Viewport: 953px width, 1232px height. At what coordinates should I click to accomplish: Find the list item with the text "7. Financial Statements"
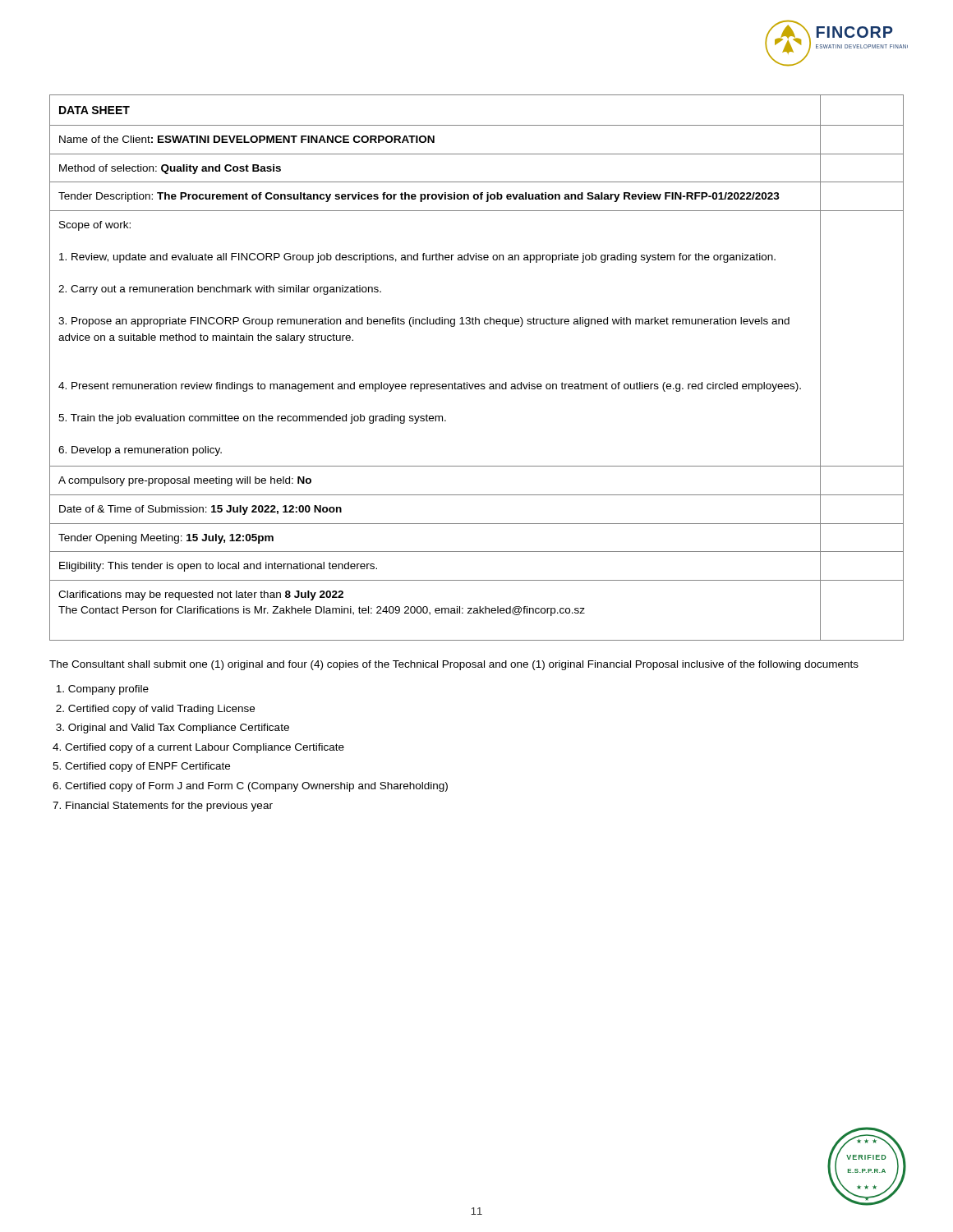click(163, 805)
